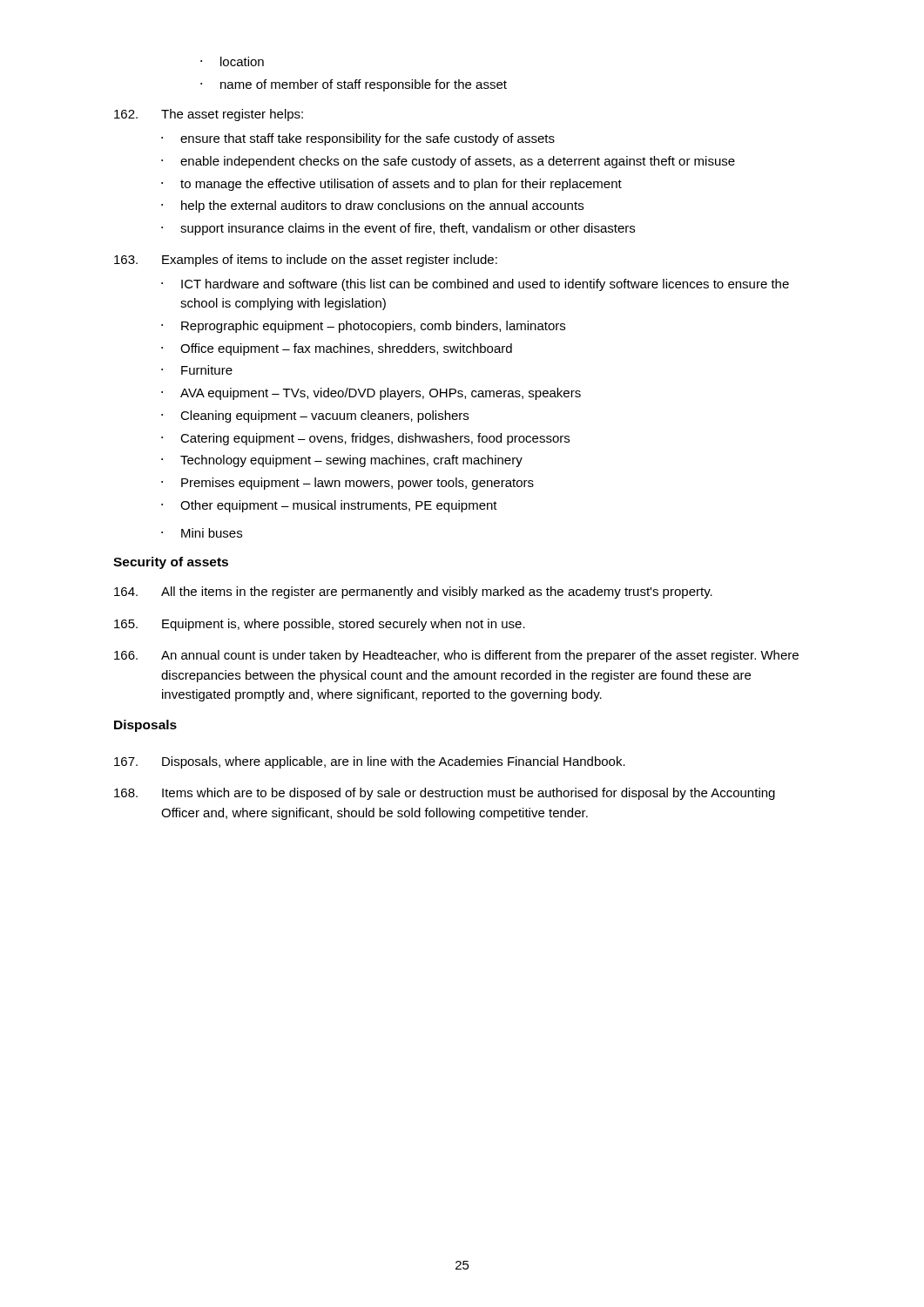Point to the text block starting "• Cleaning equipment –"
The height and width of the screenshot is (1307, 924).
315,416
